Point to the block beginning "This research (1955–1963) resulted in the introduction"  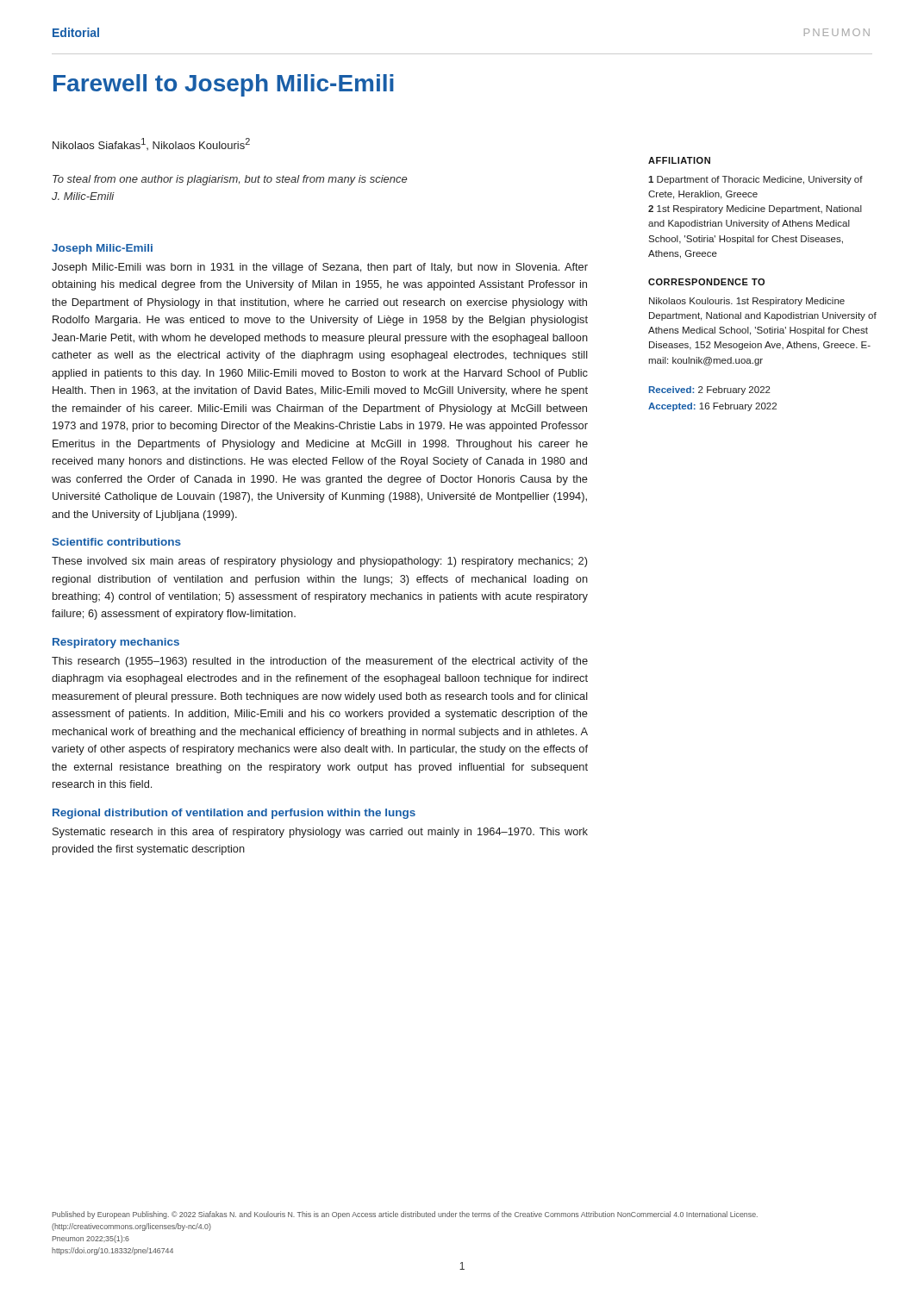click(x=320, y=722)
